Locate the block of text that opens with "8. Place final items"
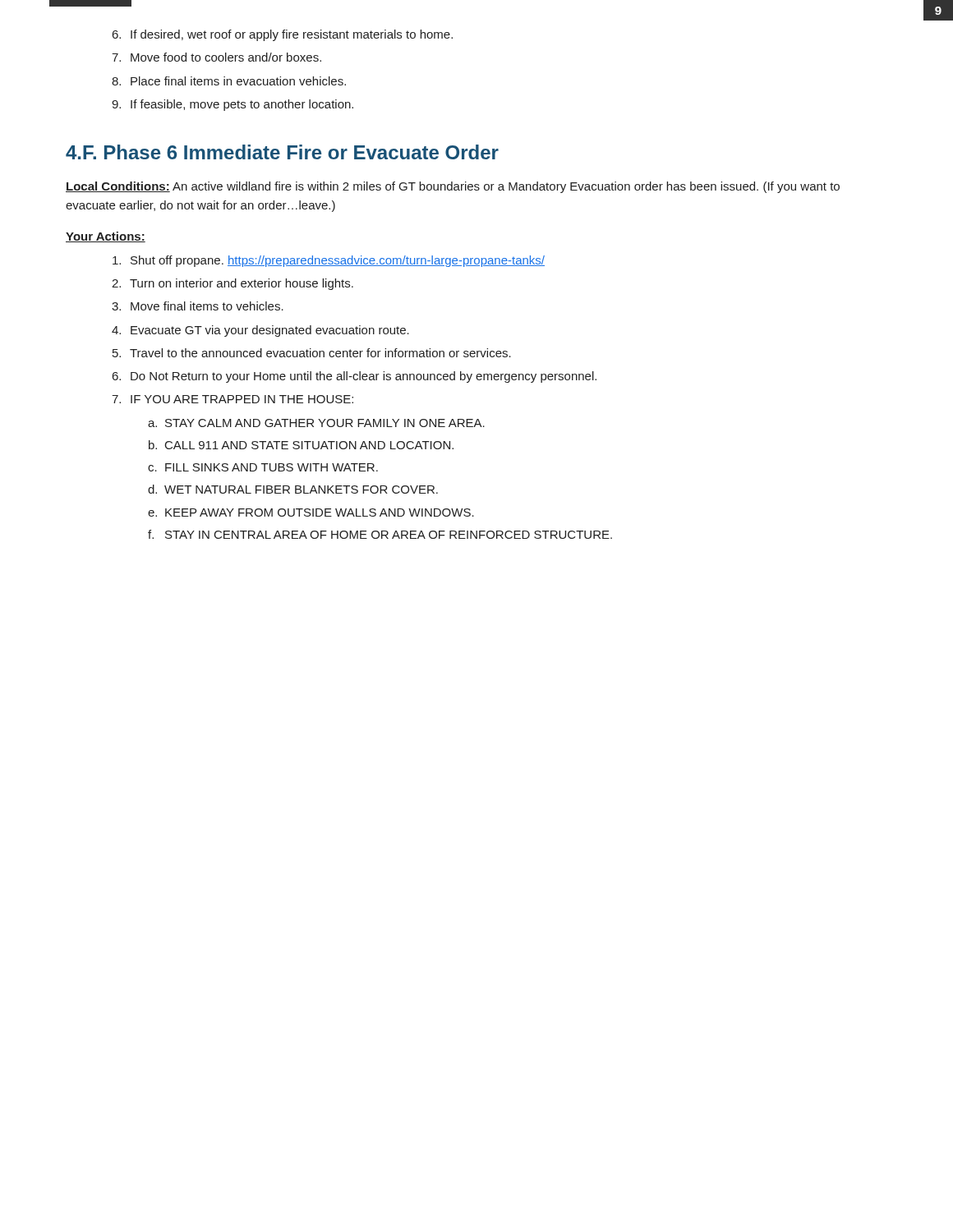This screenshot has height=1232, width=953. (229, 81)
